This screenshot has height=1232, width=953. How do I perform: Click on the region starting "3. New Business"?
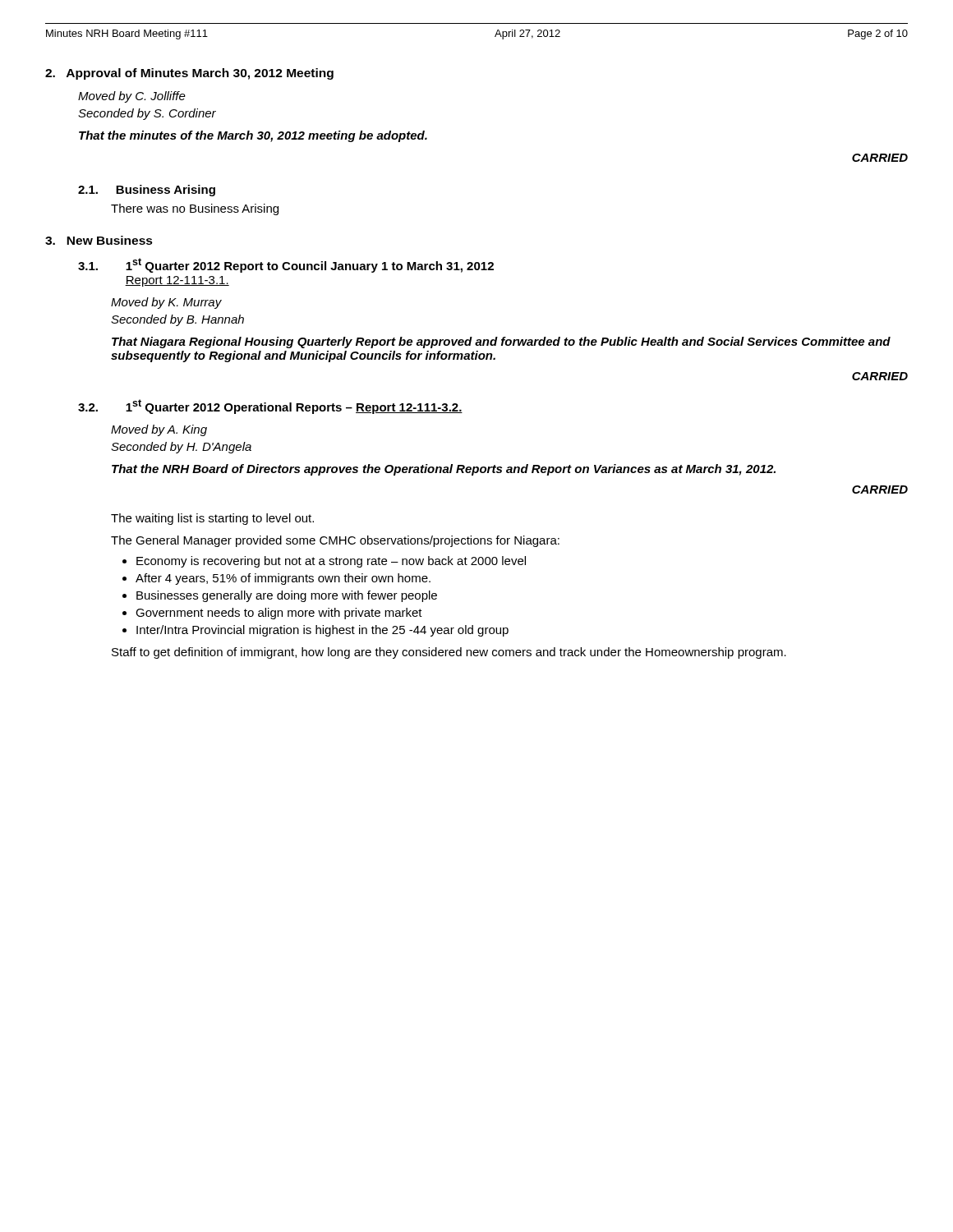click(99, 240)
